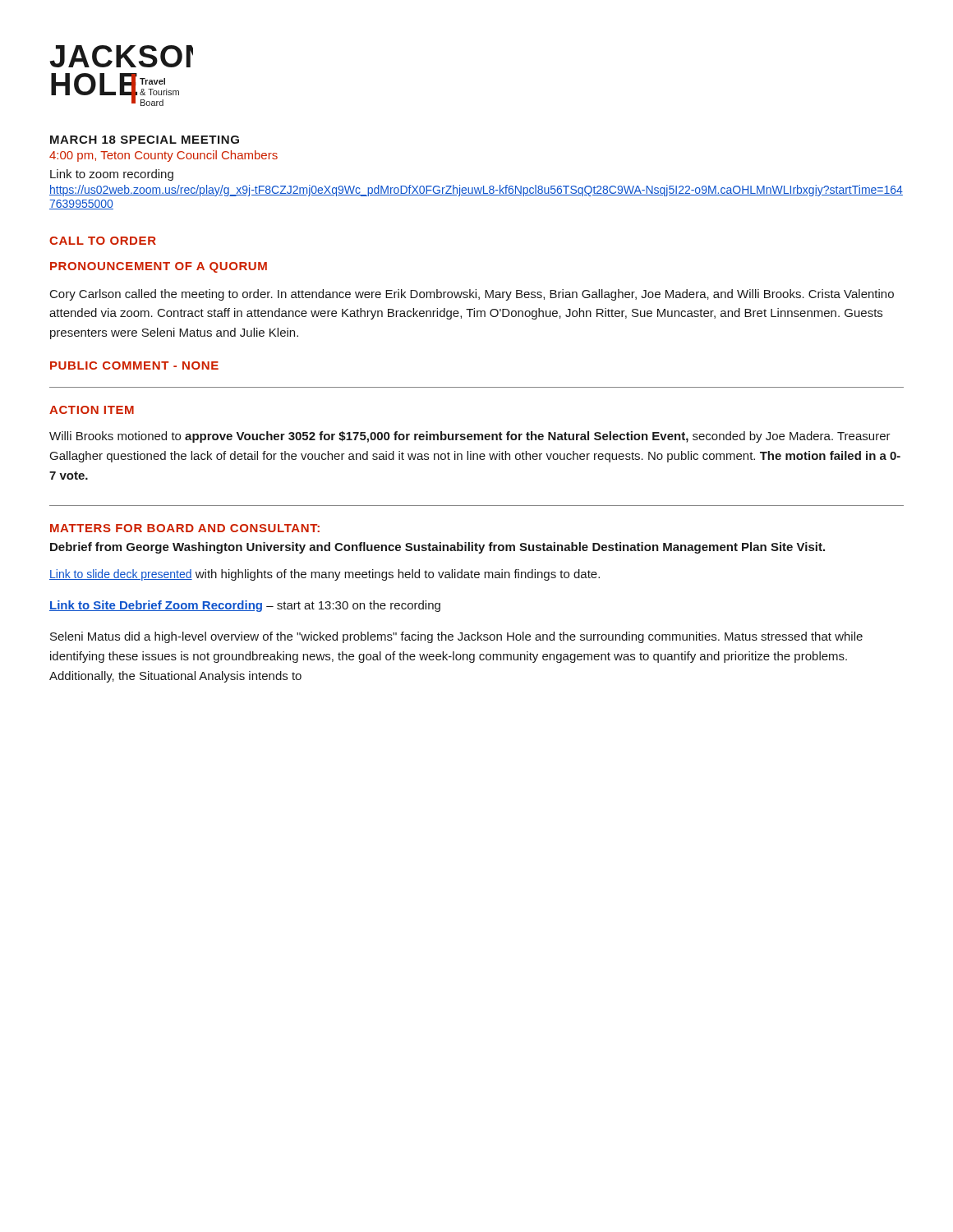Screen dimensions: 1232x953
Task: Select the element starting "Debrief from George Washington University and Confluence Sustainability"
Action: 438,546
